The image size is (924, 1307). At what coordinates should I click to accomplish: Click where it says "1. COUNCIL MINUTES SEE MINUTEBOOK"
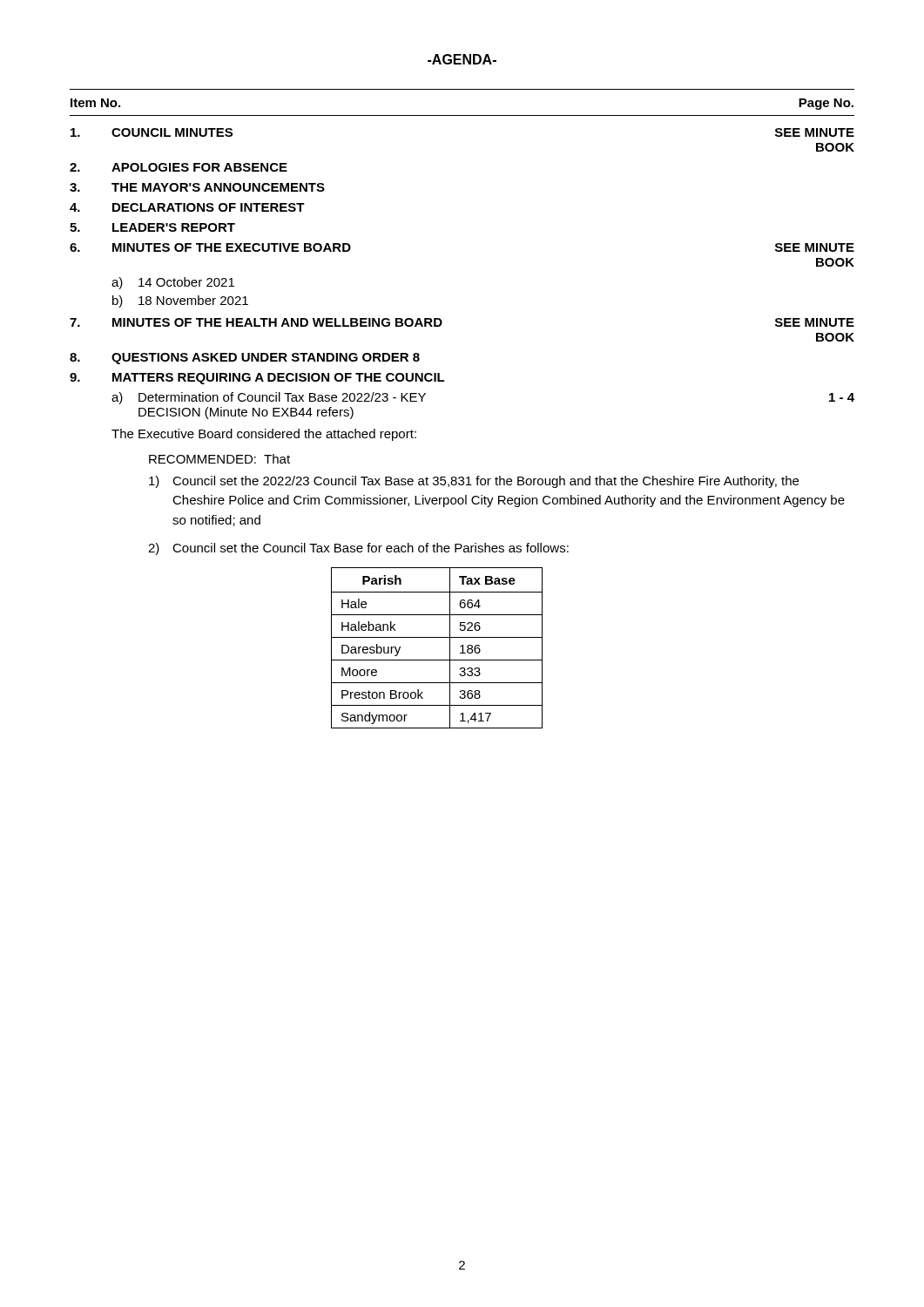(x=166, y=132)
